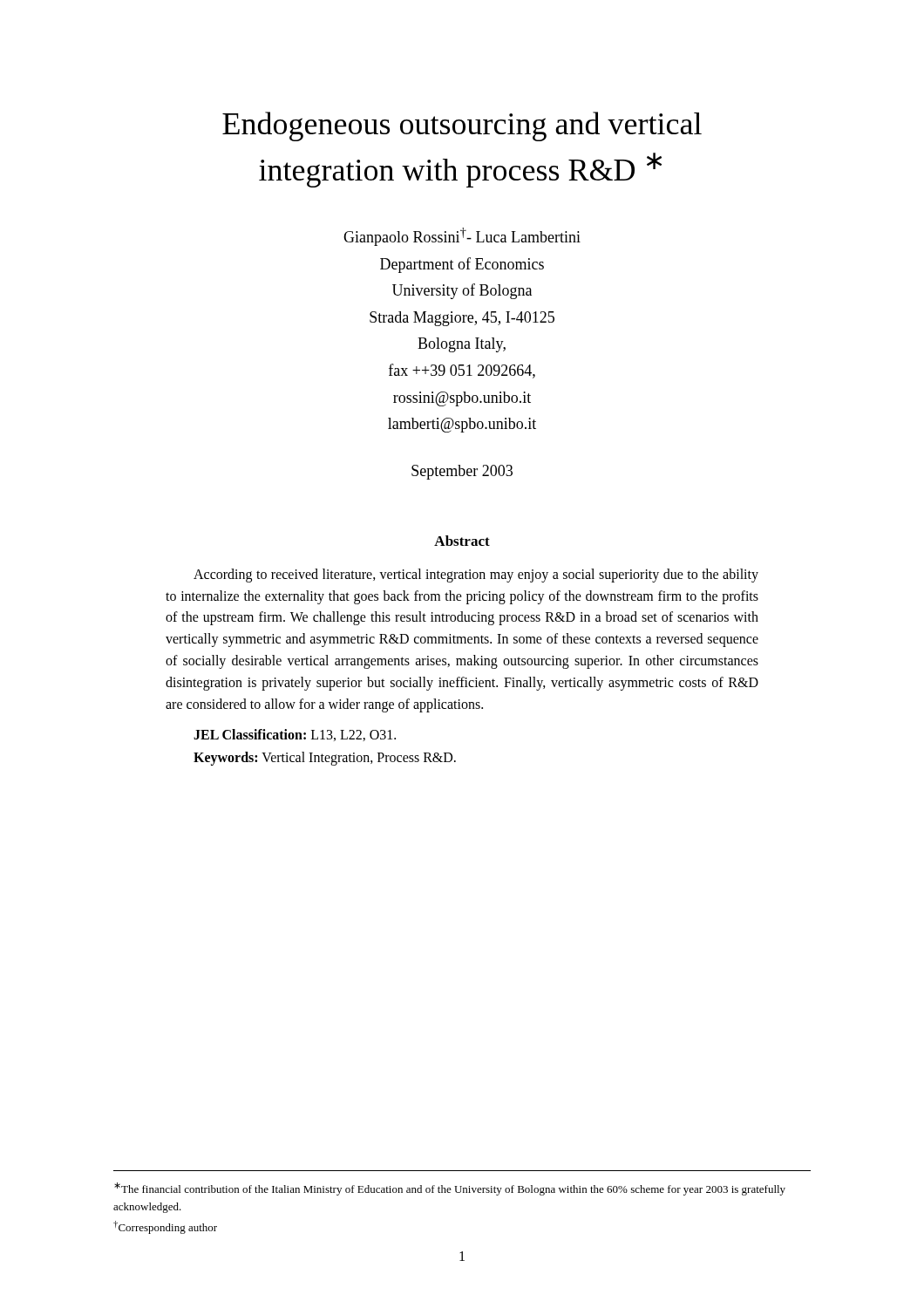Locate the text starting "According to received literature,"
924x1308 pixels.
[x=462, y=639]
